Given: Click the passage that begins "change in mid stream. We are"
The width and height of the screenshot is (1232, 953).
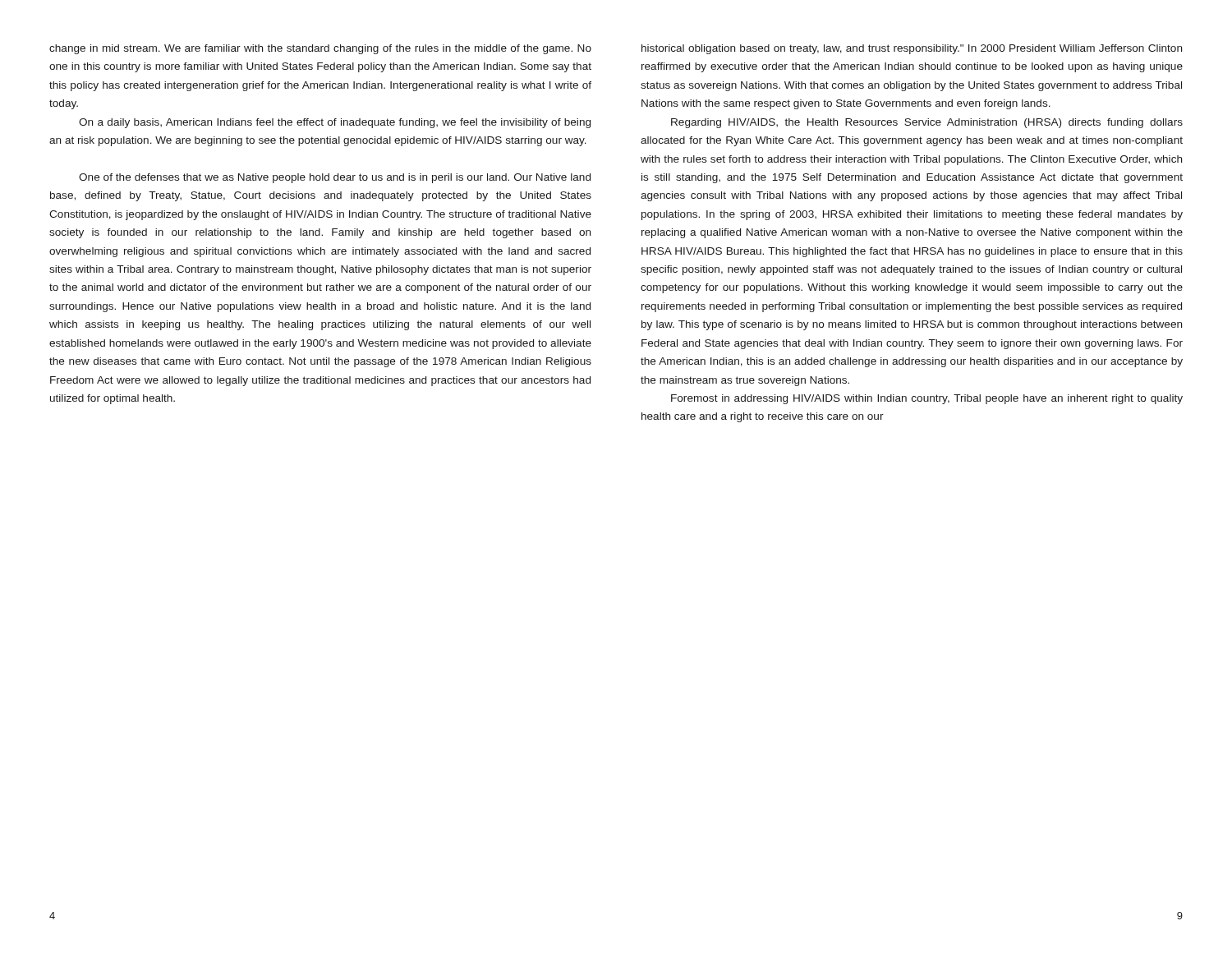Looking at the screenshot, I should 320,224.
